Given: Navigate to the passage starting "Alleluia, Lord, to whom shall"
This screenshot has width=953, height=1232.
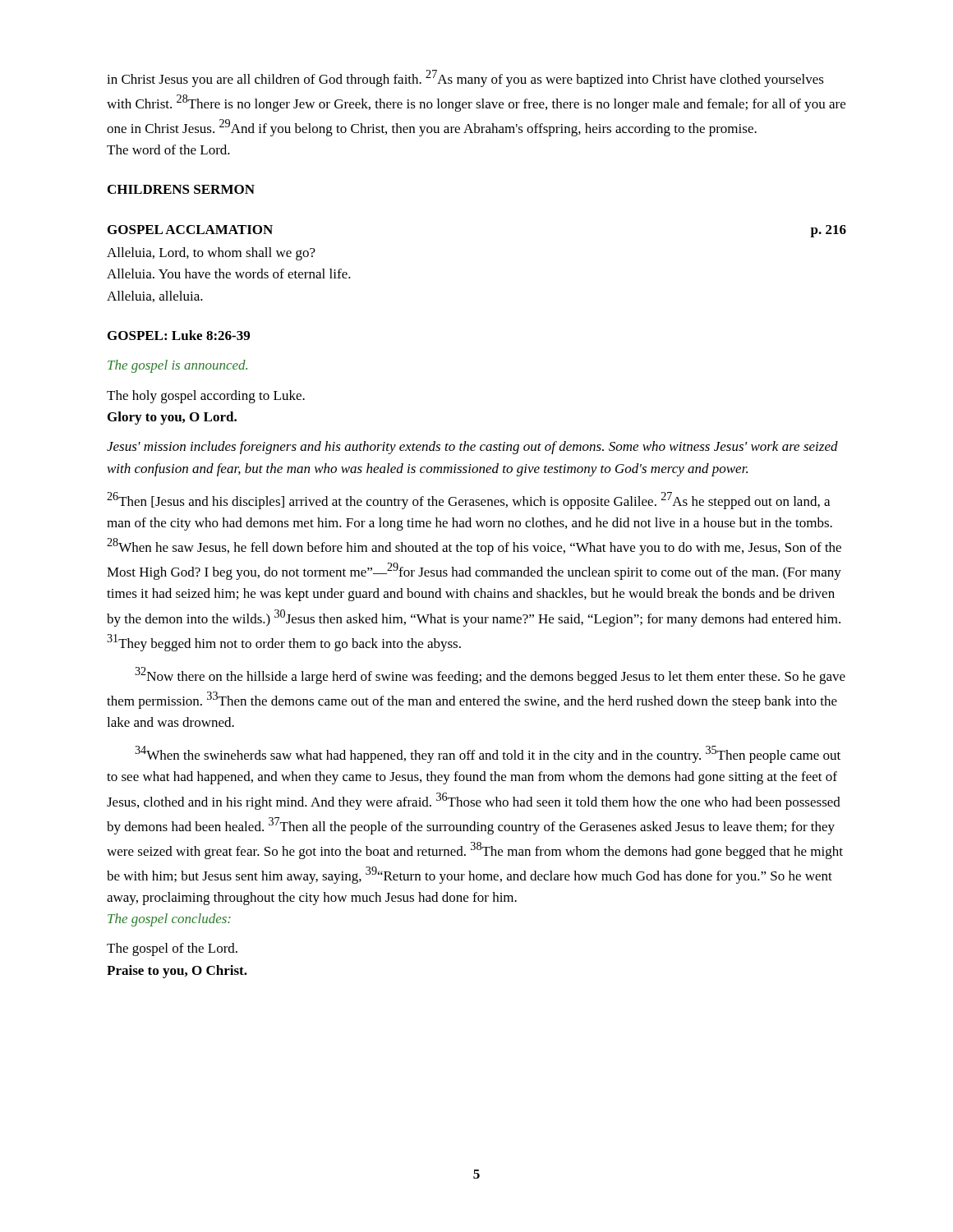Looking at the screenshot, I should [229, 274].
